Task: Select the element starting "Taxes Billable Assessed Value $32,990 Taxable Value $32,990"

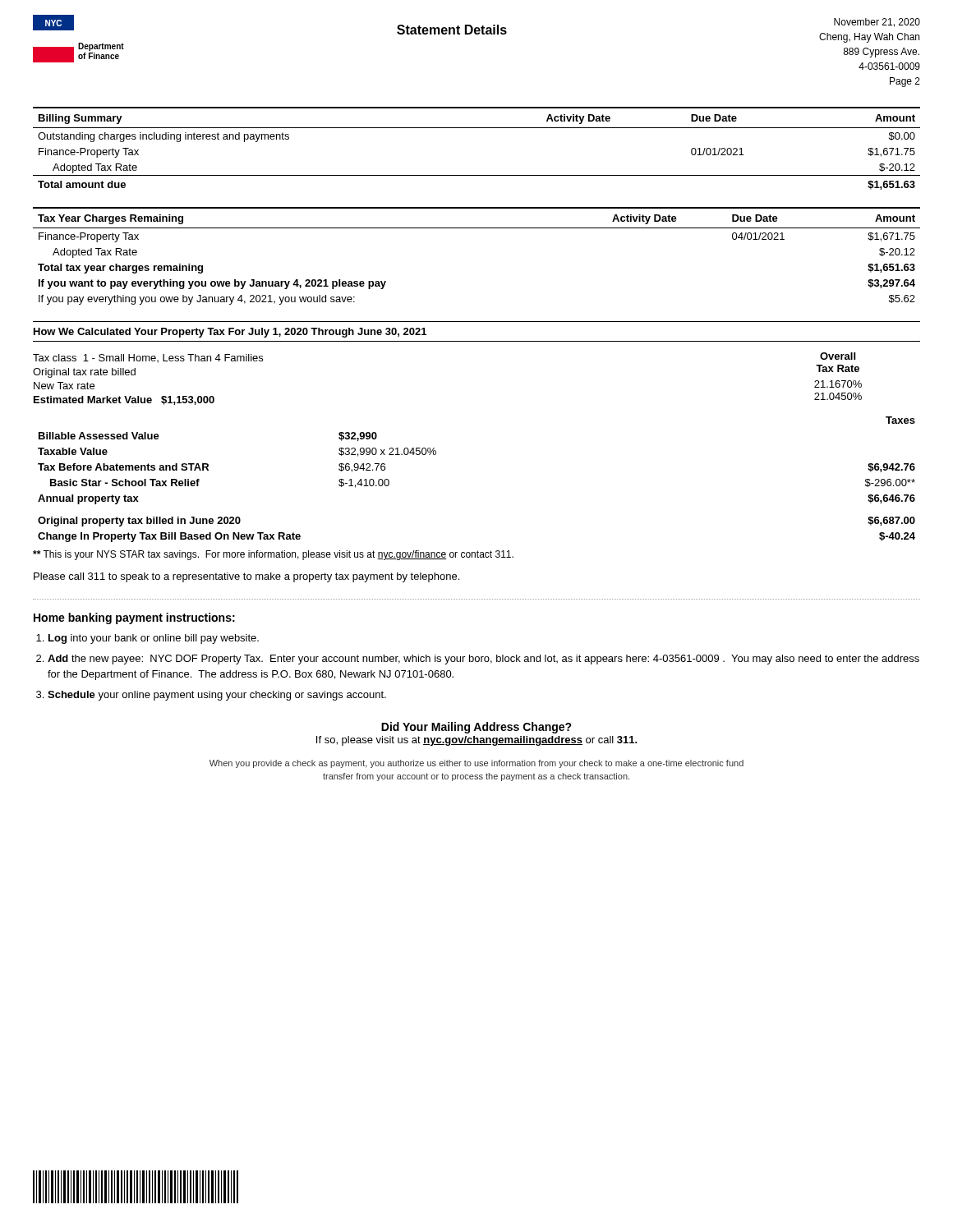Action: point(900,420)
